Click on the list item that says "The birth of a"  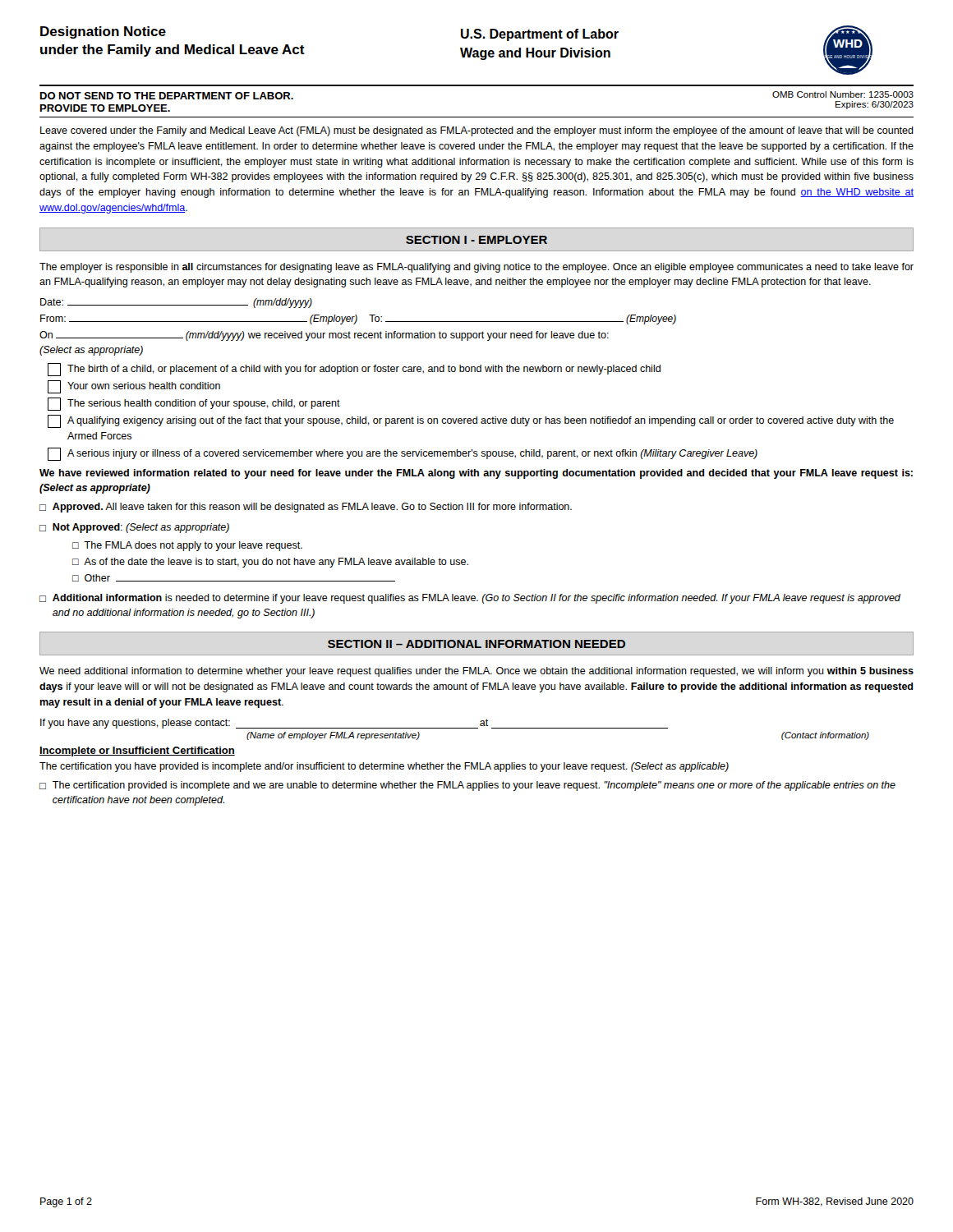click(481, 369)
